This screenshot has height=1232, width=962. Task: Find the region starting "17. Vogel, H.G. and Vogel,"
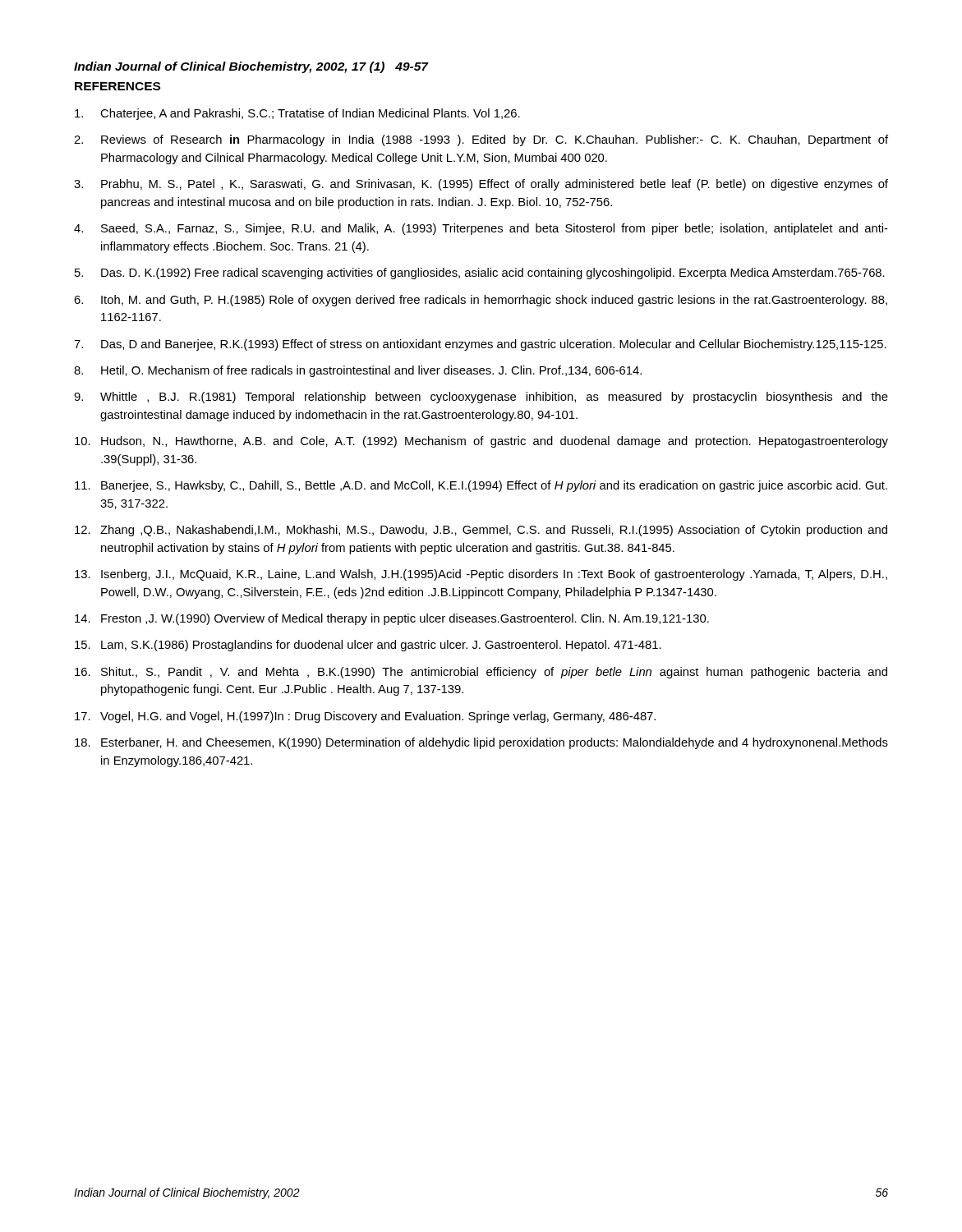pyautogui.click(x=481, y=717)
